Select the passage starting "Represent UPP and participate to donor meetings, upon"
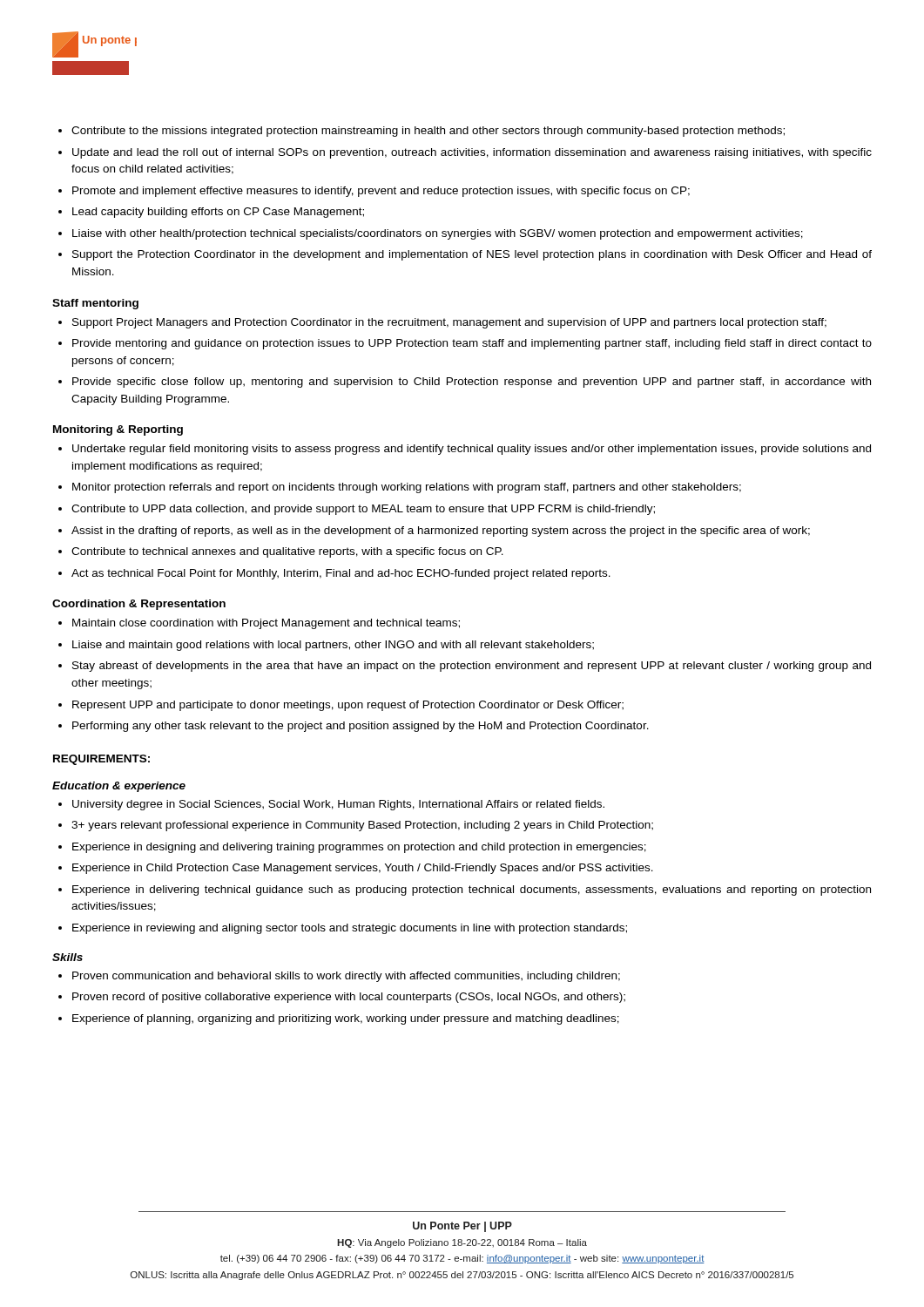 coord(462,704)
